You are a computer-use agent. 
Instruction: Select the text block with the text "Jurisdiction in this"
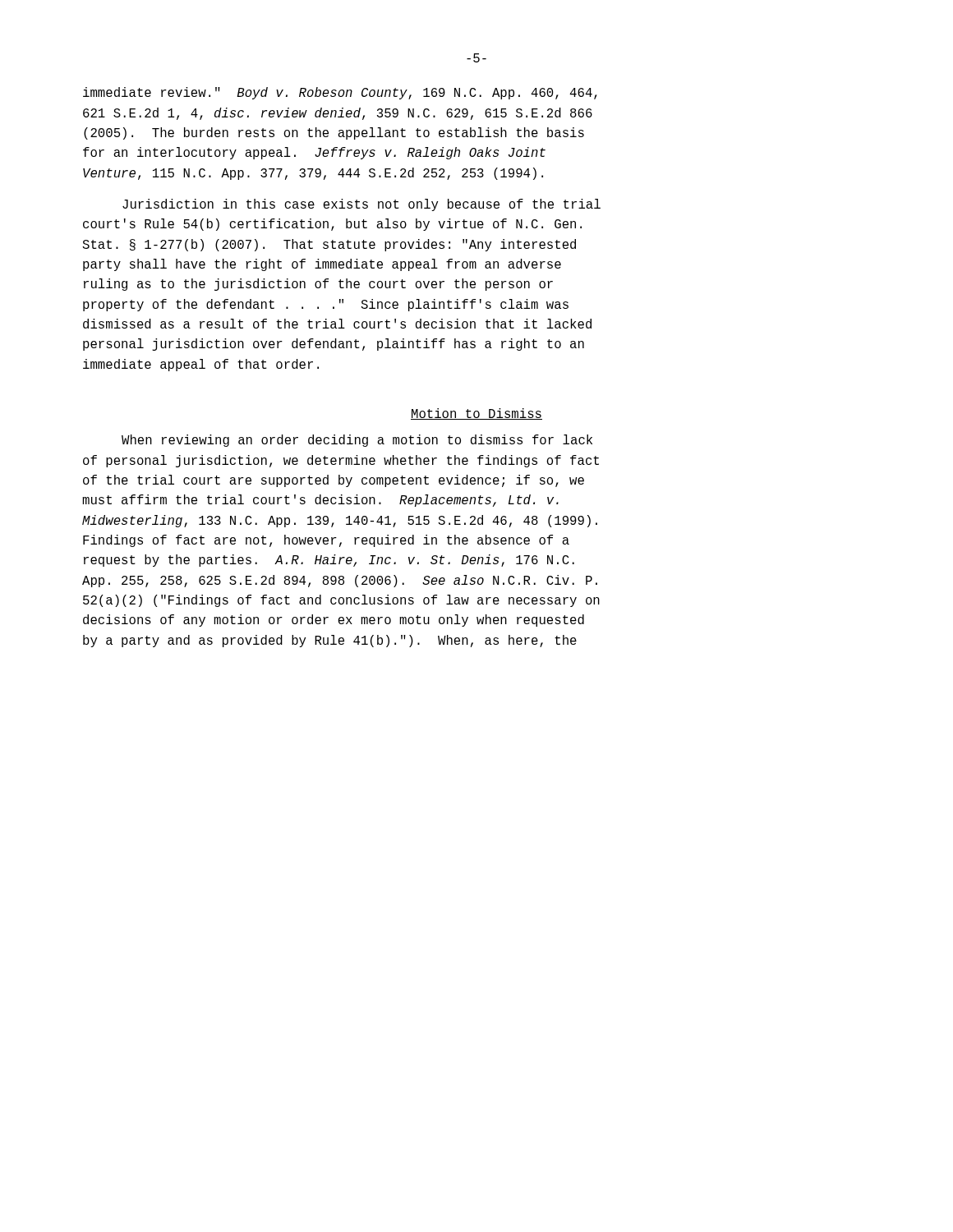(x=342, y=285)
